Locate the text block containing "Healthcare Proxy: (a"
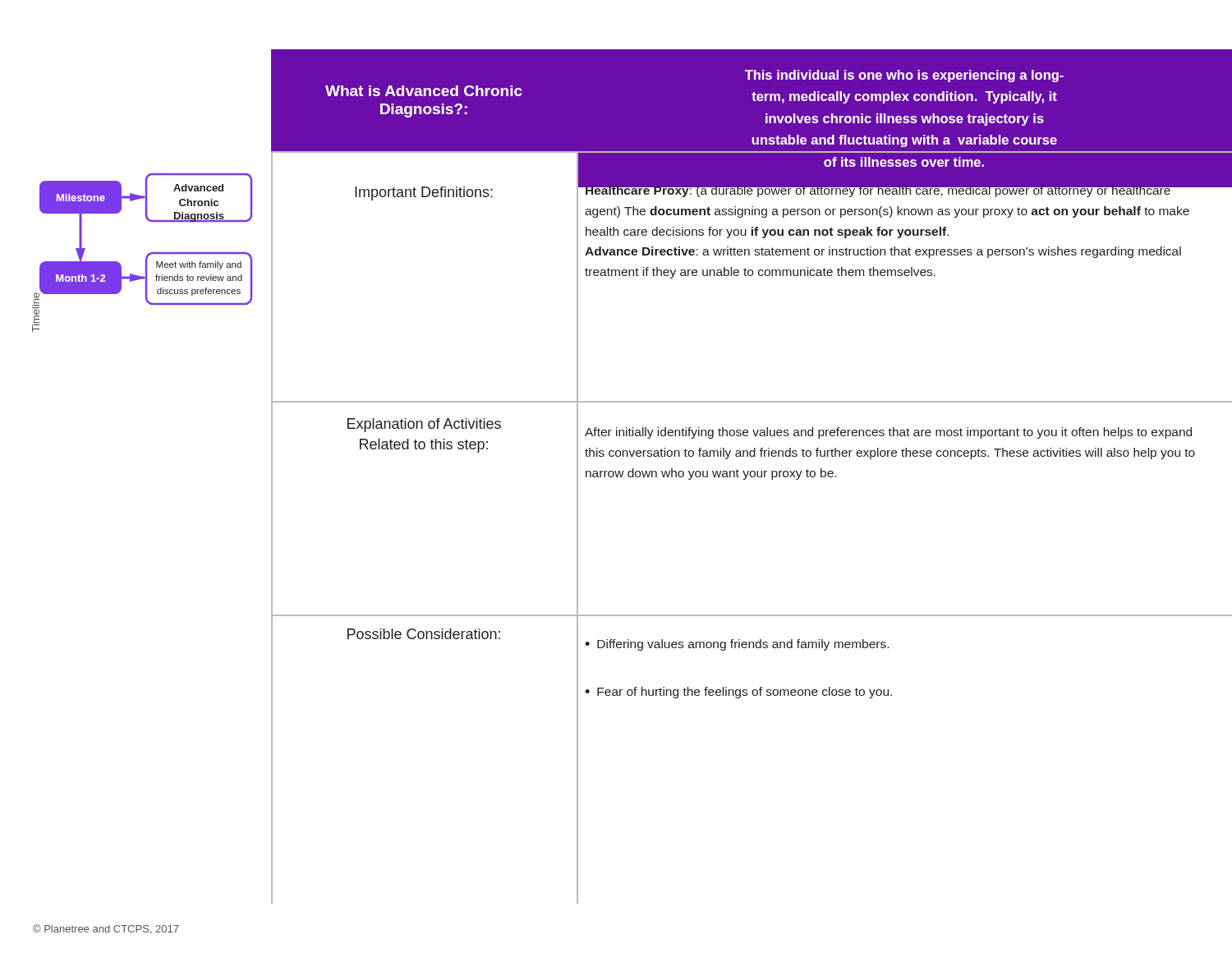The image size is (1232, 953). (887, 231)
